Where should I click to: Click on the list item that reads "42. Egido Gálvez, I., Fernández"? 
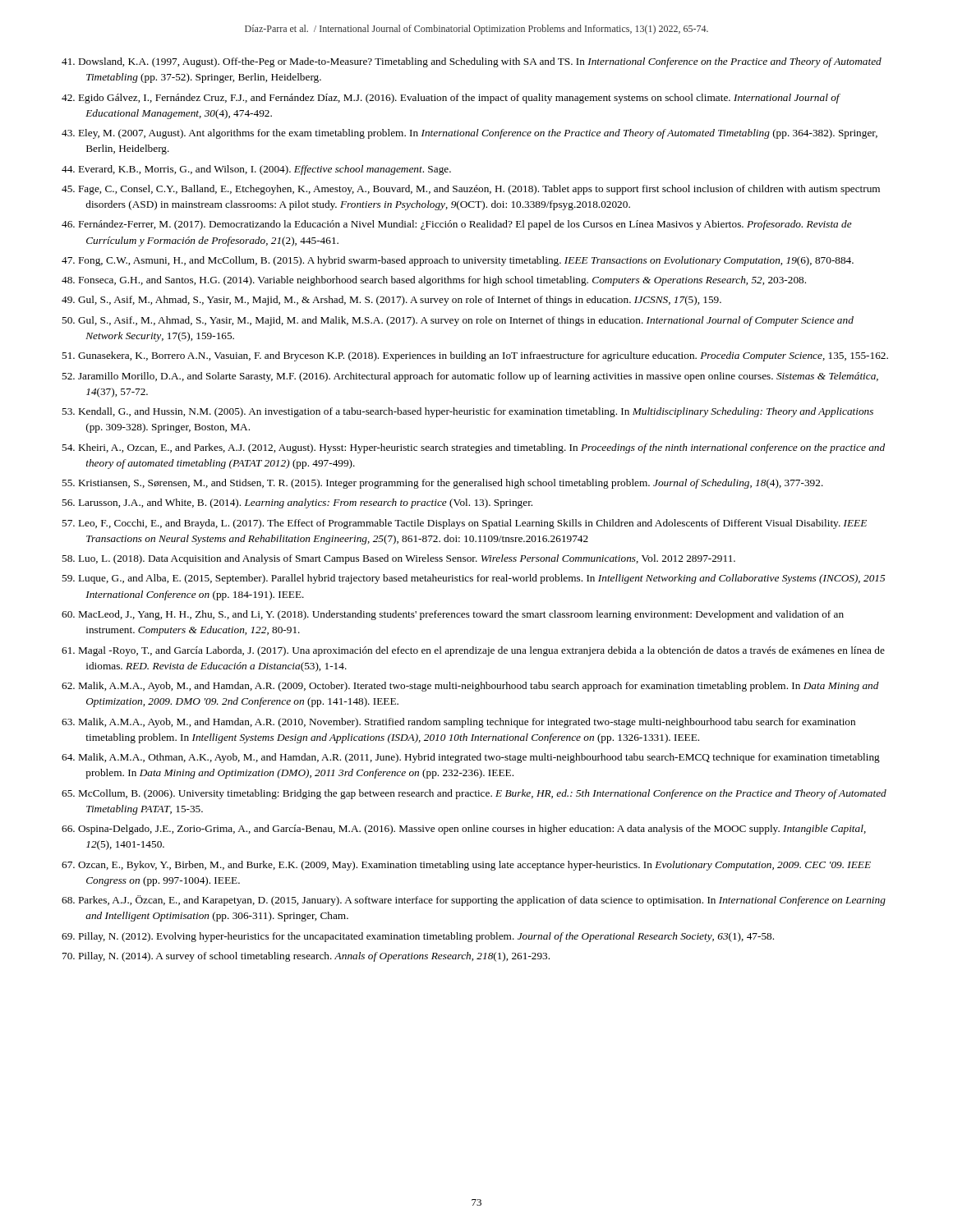coord(450,105)
